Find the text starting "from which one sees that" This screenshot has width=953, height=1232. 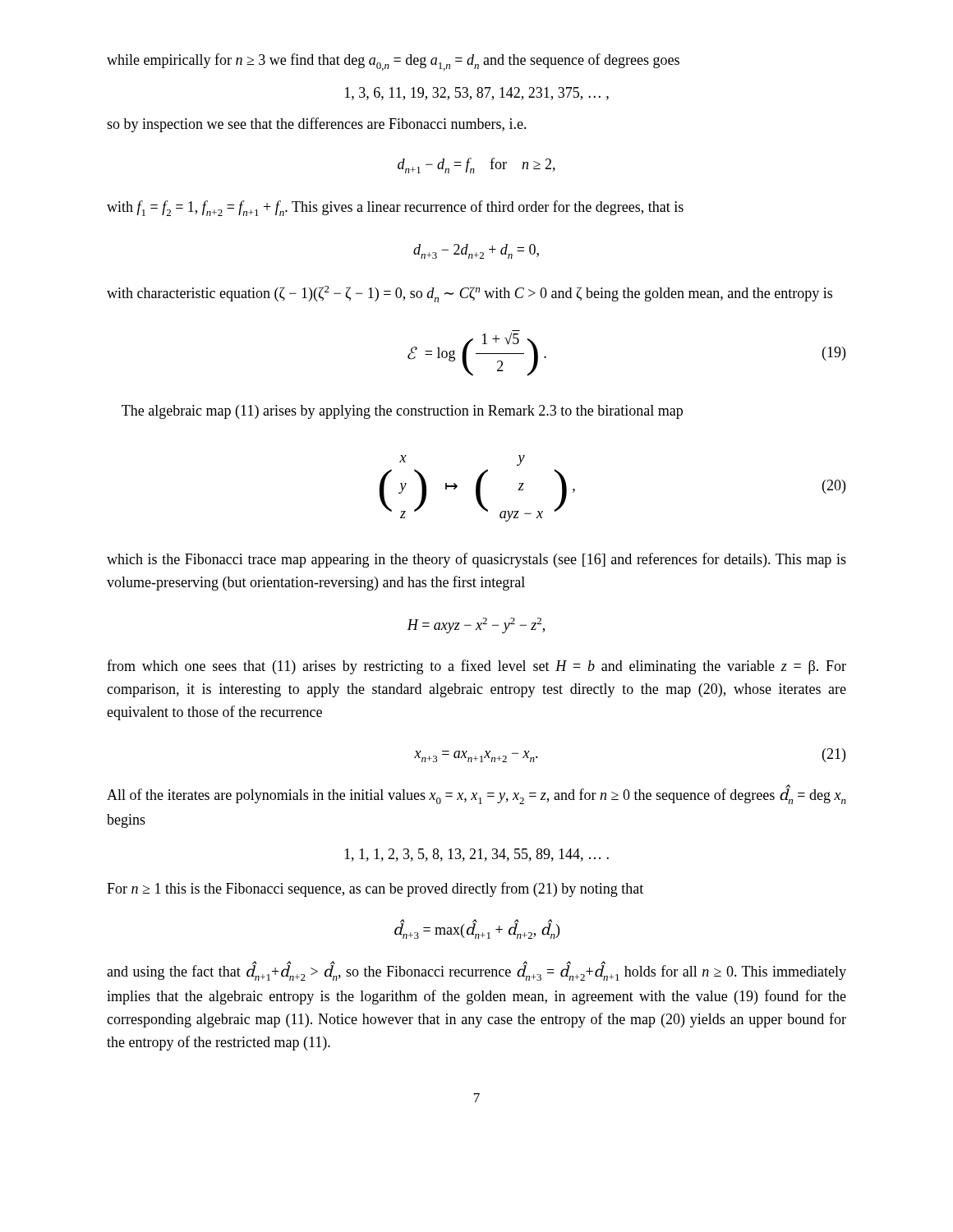tap(476, 689)
